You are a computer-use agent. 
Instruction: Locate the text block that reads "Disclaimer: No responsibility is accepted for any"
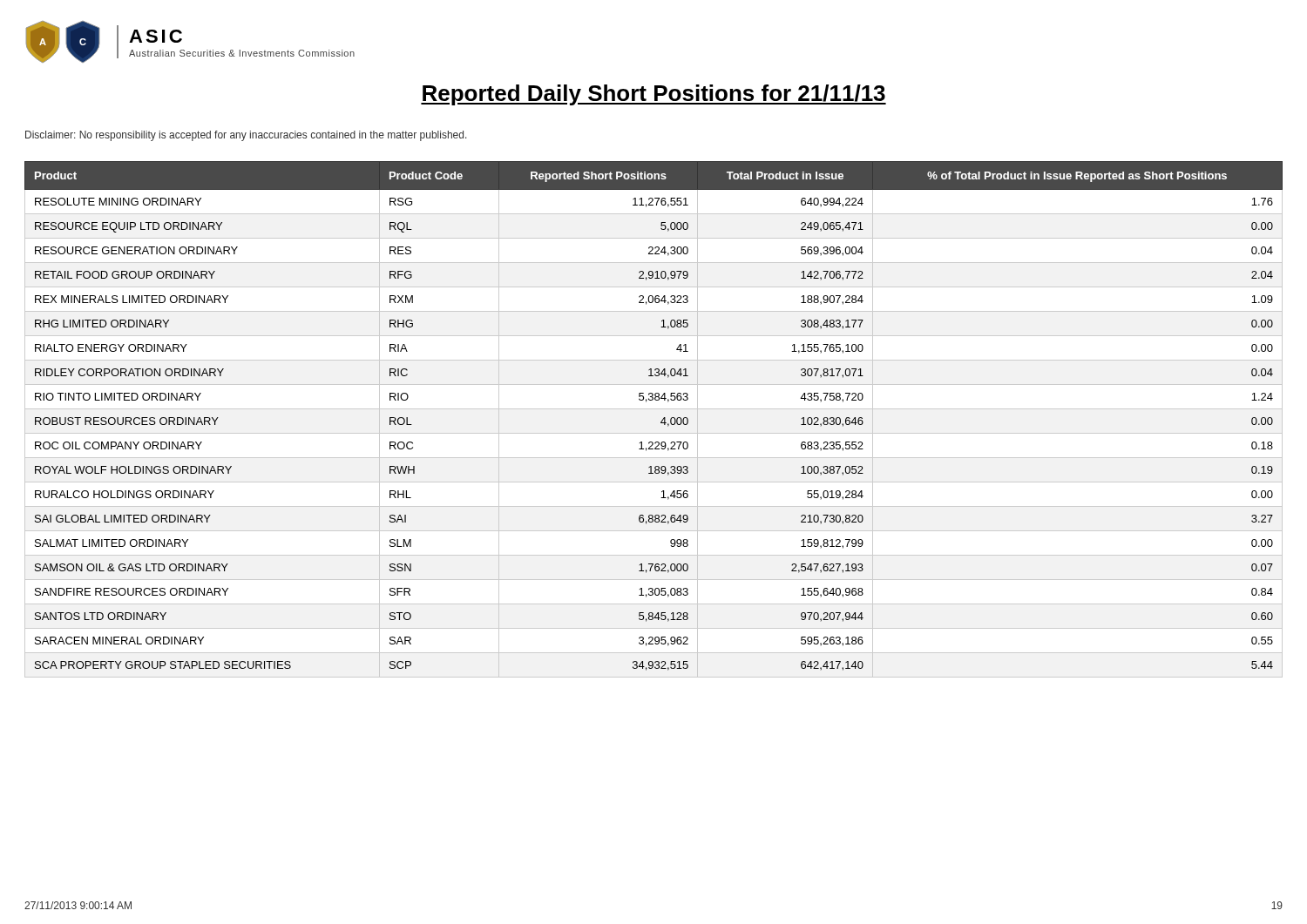click(246, 135)
